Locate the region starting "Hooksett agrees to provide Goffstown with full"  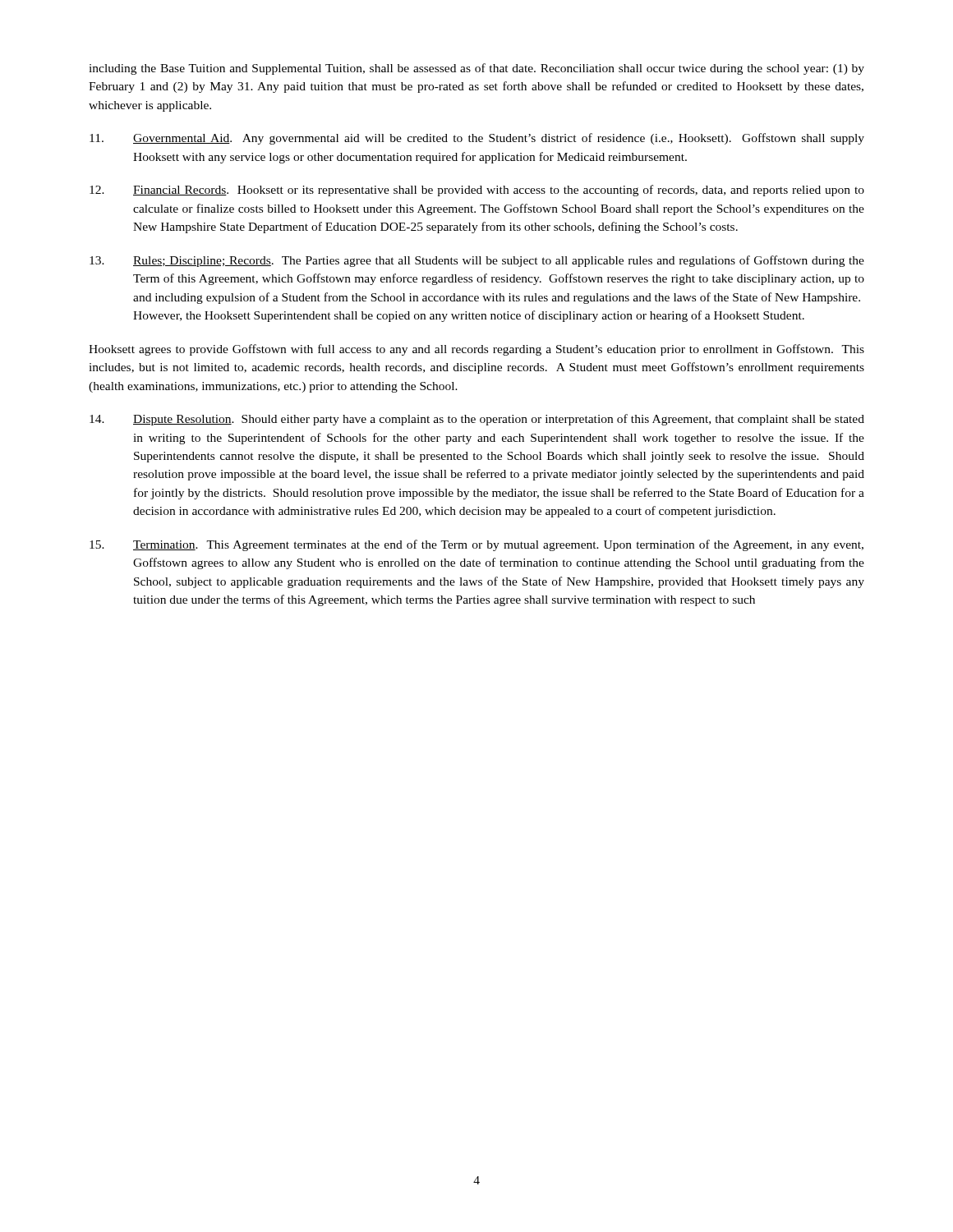coord(476,367)
